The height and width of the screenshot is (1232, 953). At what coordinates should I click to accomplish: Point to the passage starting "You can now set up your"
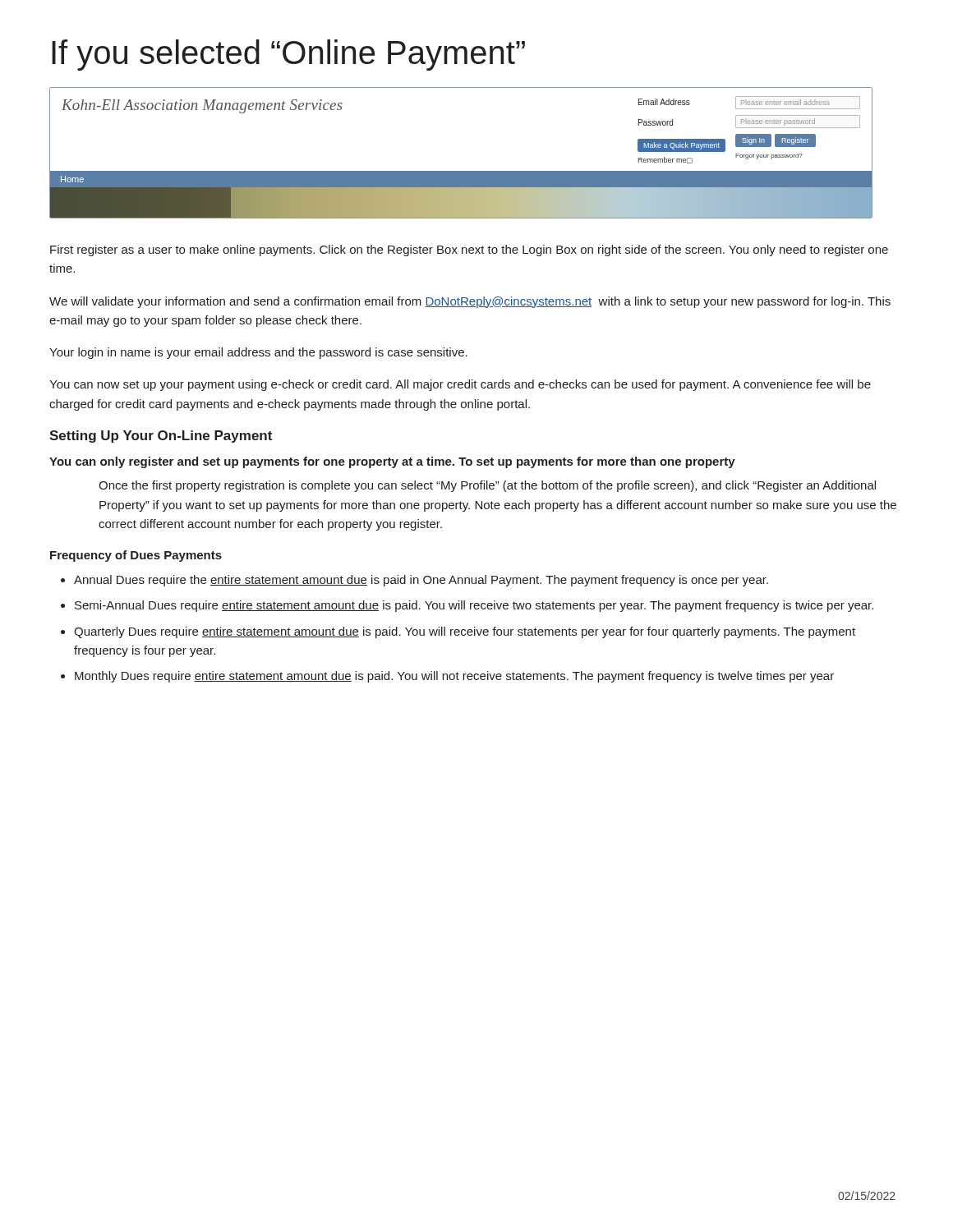[x=460, y=394]
